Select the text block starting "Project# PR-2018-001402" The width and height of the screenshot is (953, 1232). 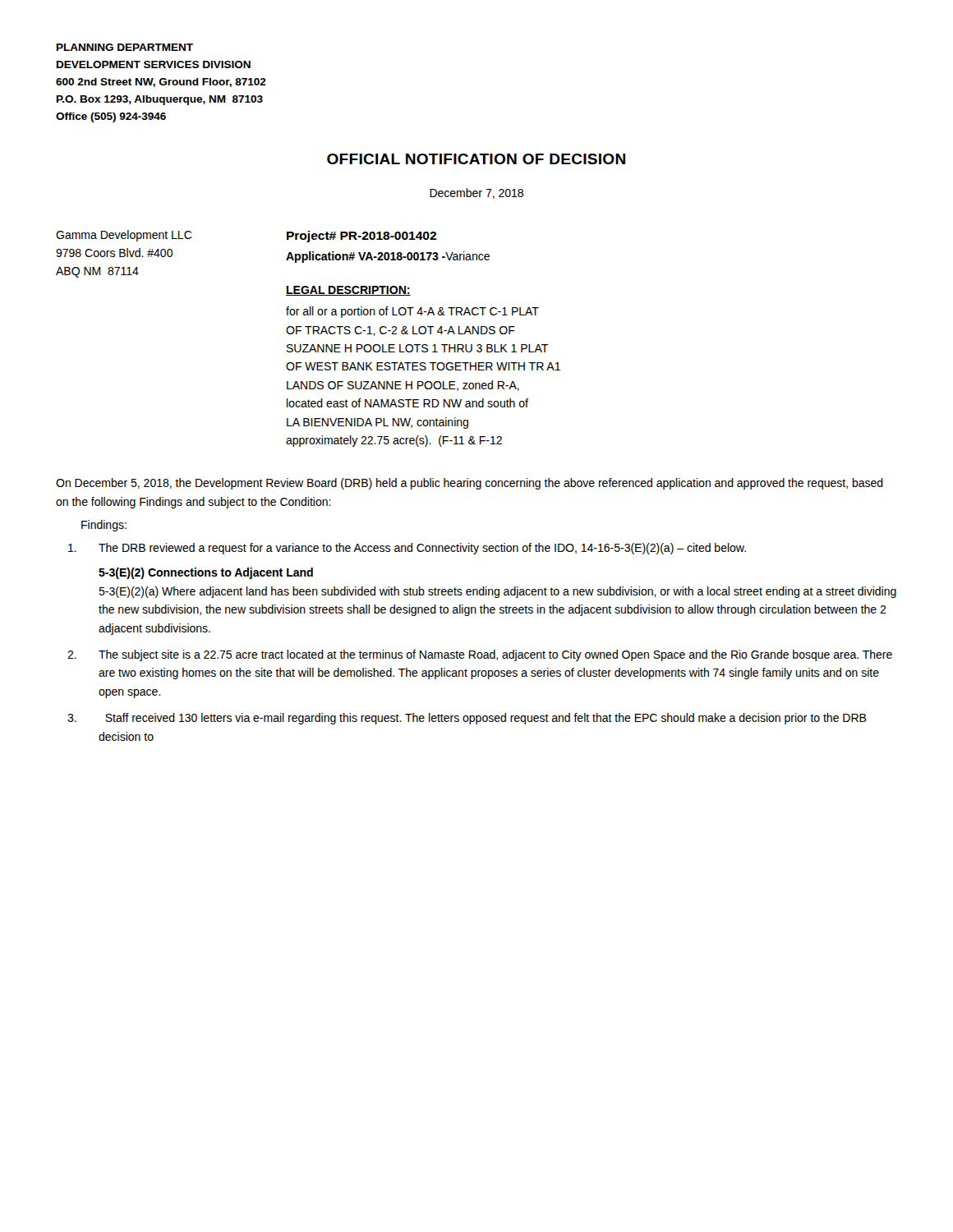[x=361, y=235]
